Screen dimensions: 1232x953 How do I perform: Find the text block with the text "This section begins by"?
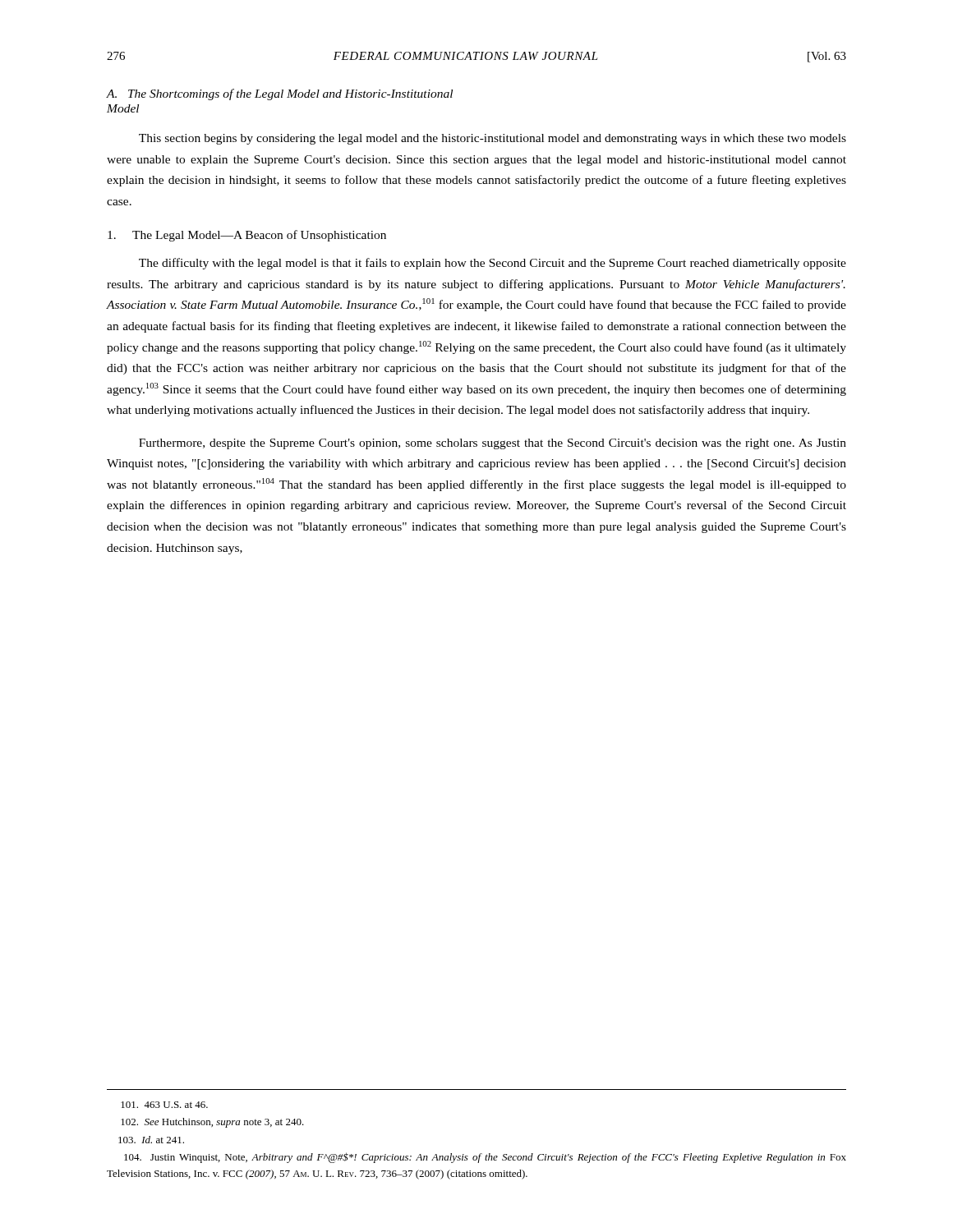[x=476, y=169]
